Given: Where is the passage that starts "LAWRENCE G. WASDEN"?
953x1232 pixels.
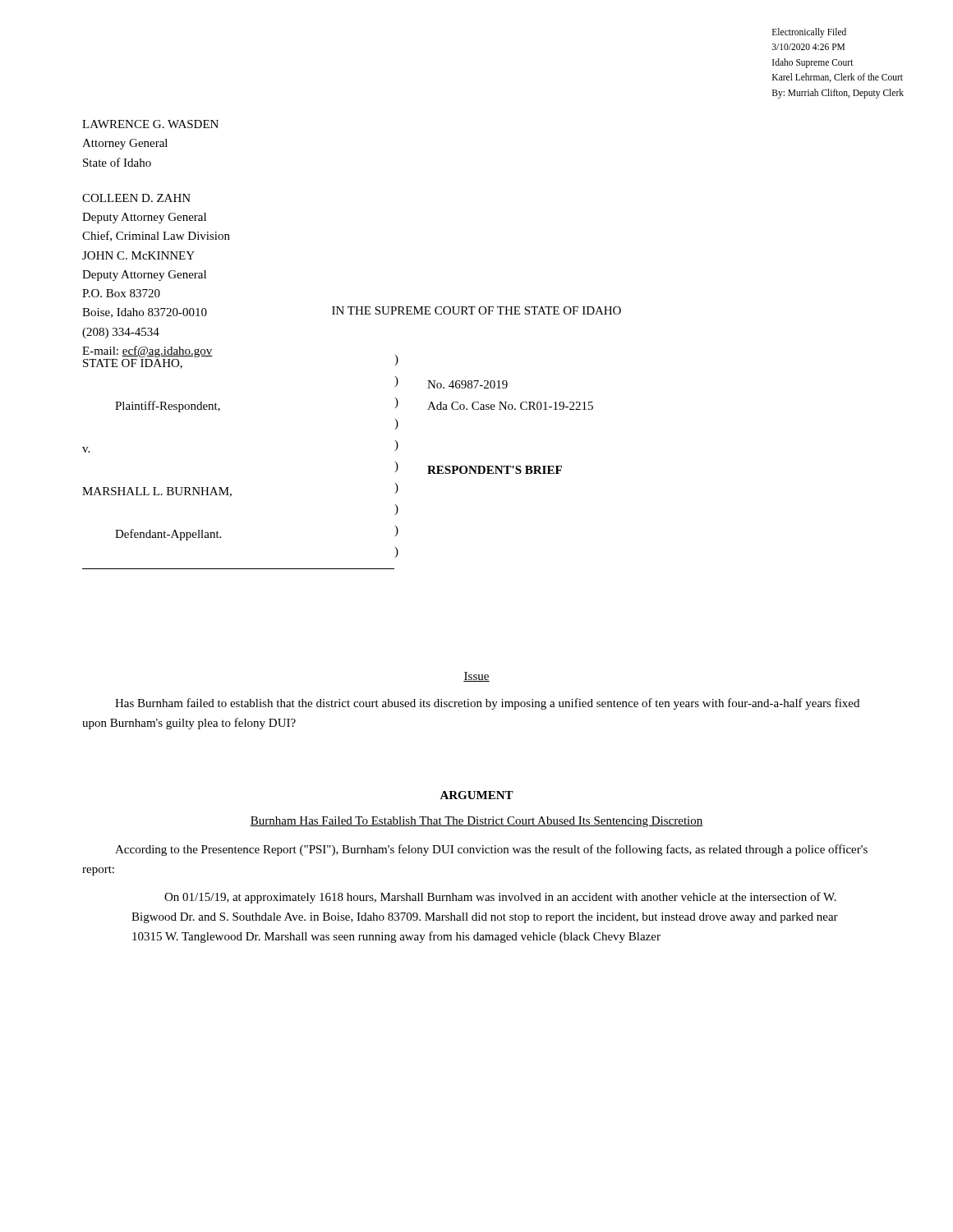Looking at the screenshot, I should (x=151, y=143).
